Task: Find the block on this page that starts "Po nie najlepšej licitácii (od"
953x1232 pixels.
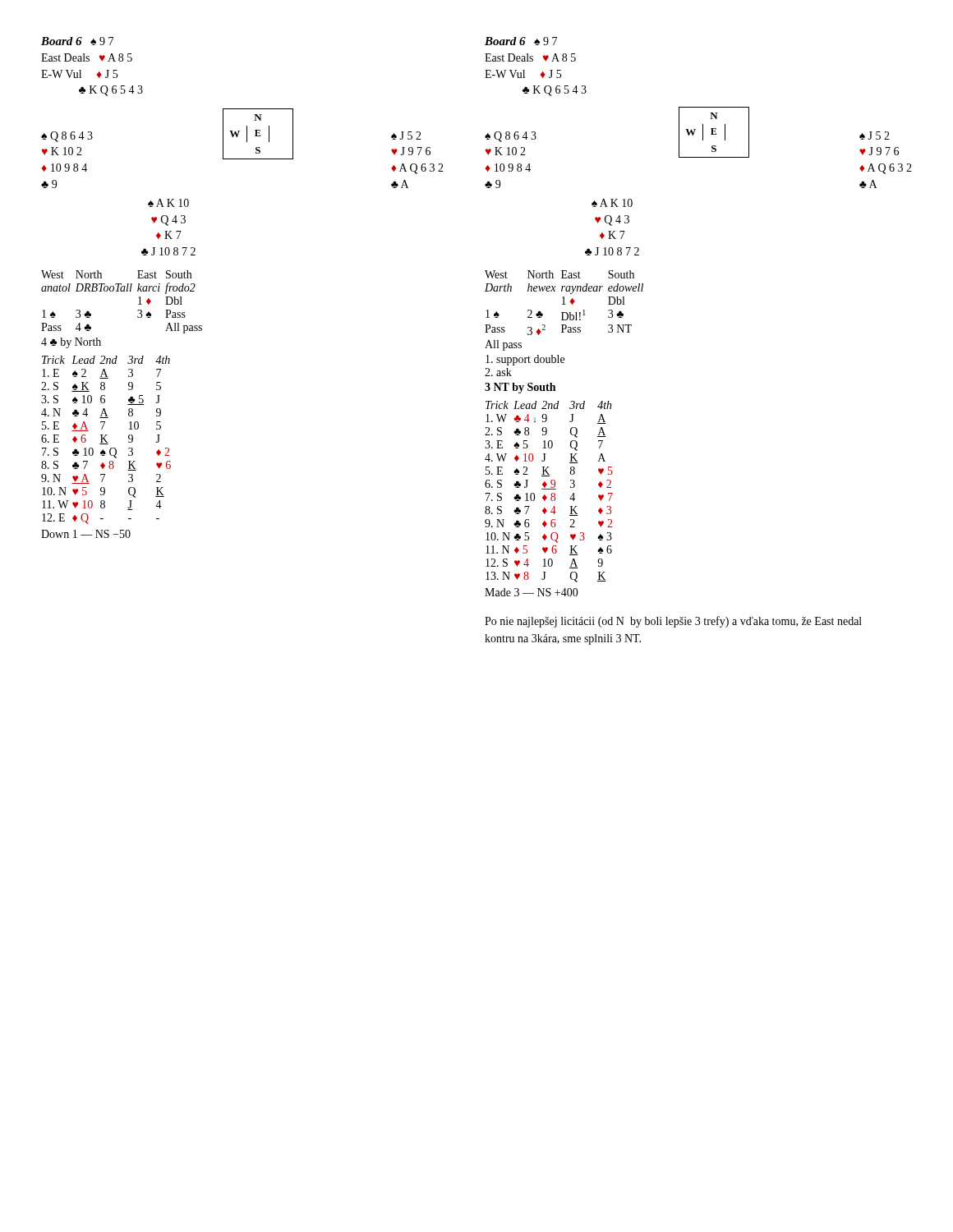Action: pos(673,630)
